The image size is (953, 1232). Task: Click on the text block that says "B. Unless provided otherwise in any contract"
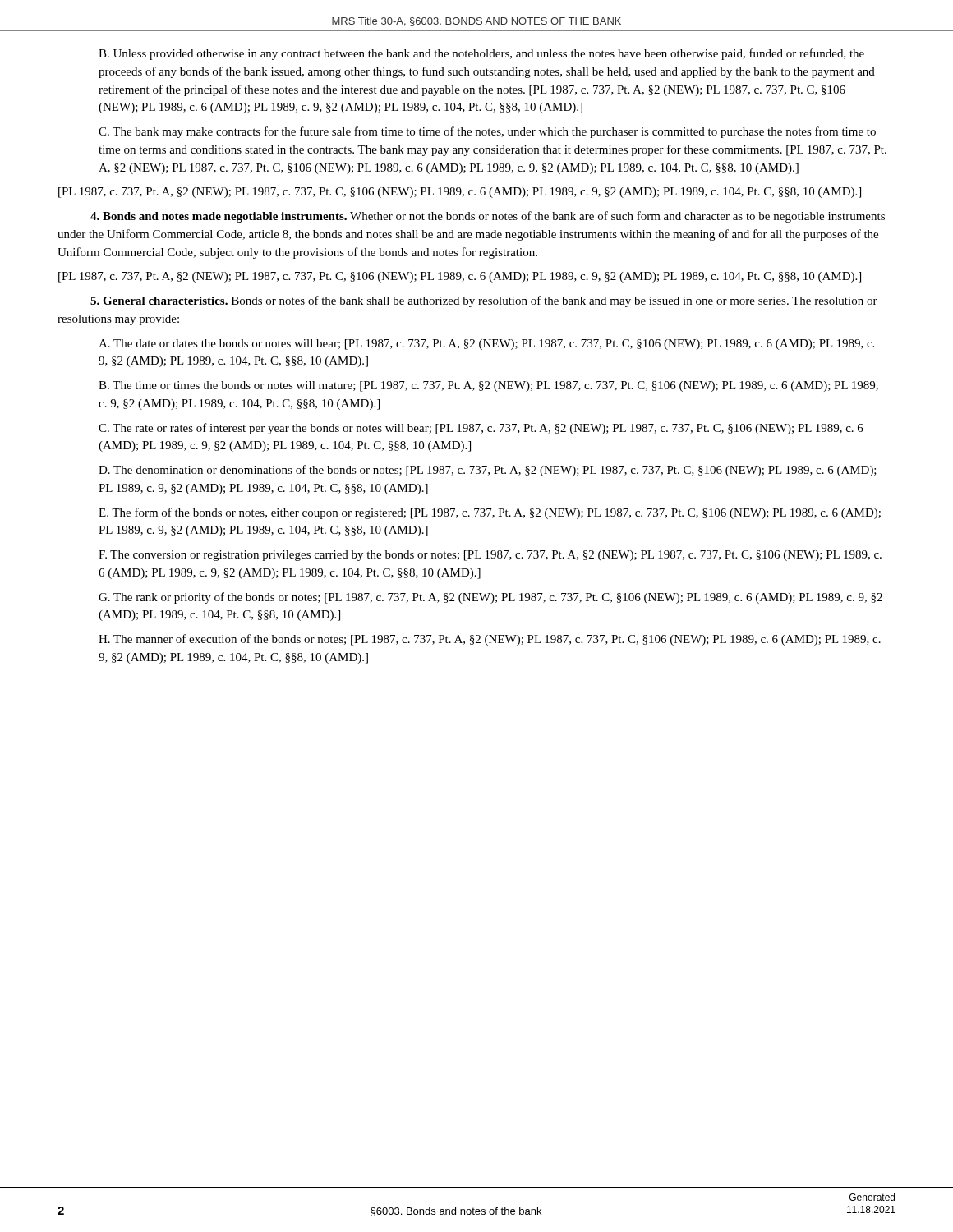click(x=493, y=81)
